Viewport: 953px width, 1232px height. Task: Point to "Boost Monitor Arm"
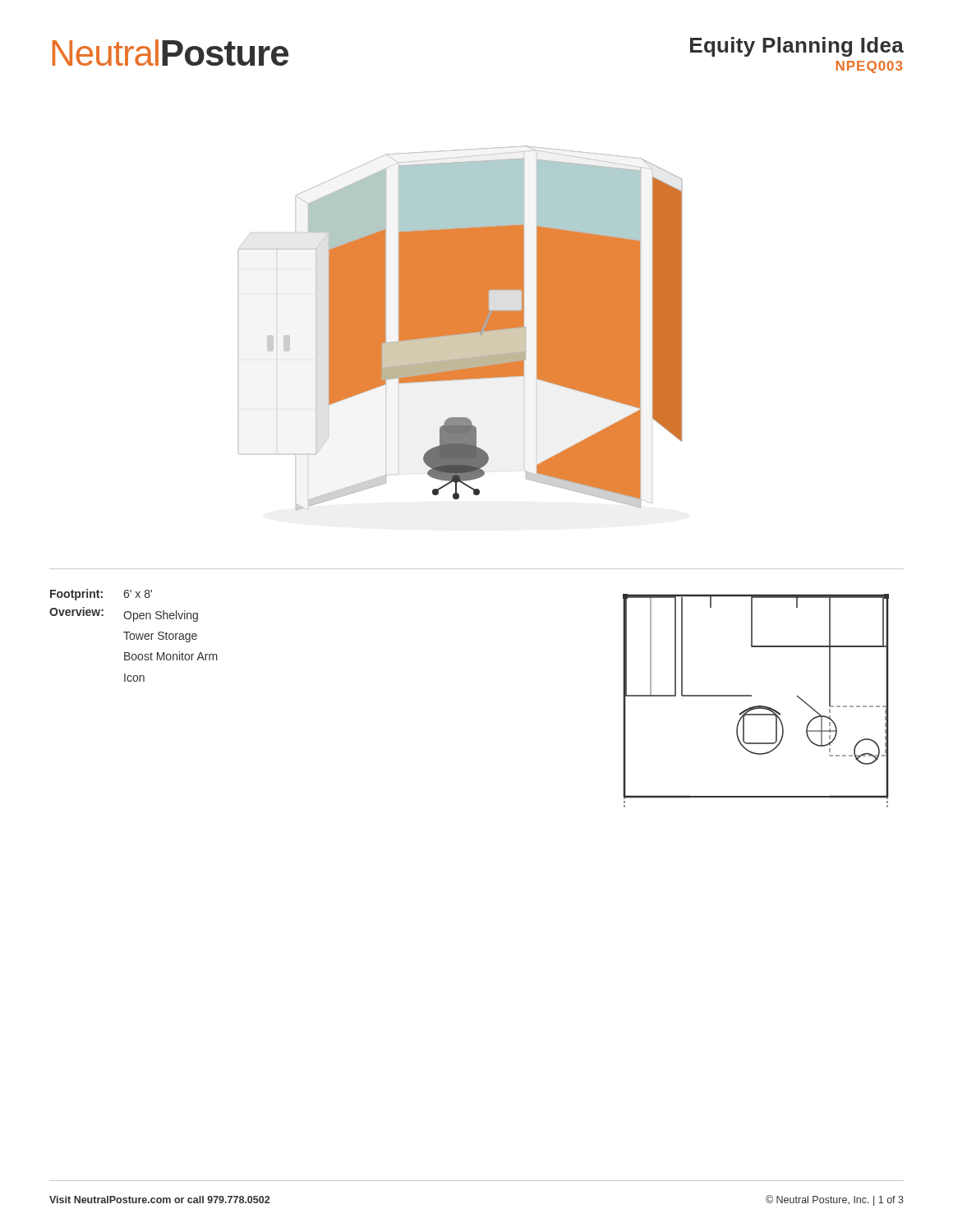(171, 657)
